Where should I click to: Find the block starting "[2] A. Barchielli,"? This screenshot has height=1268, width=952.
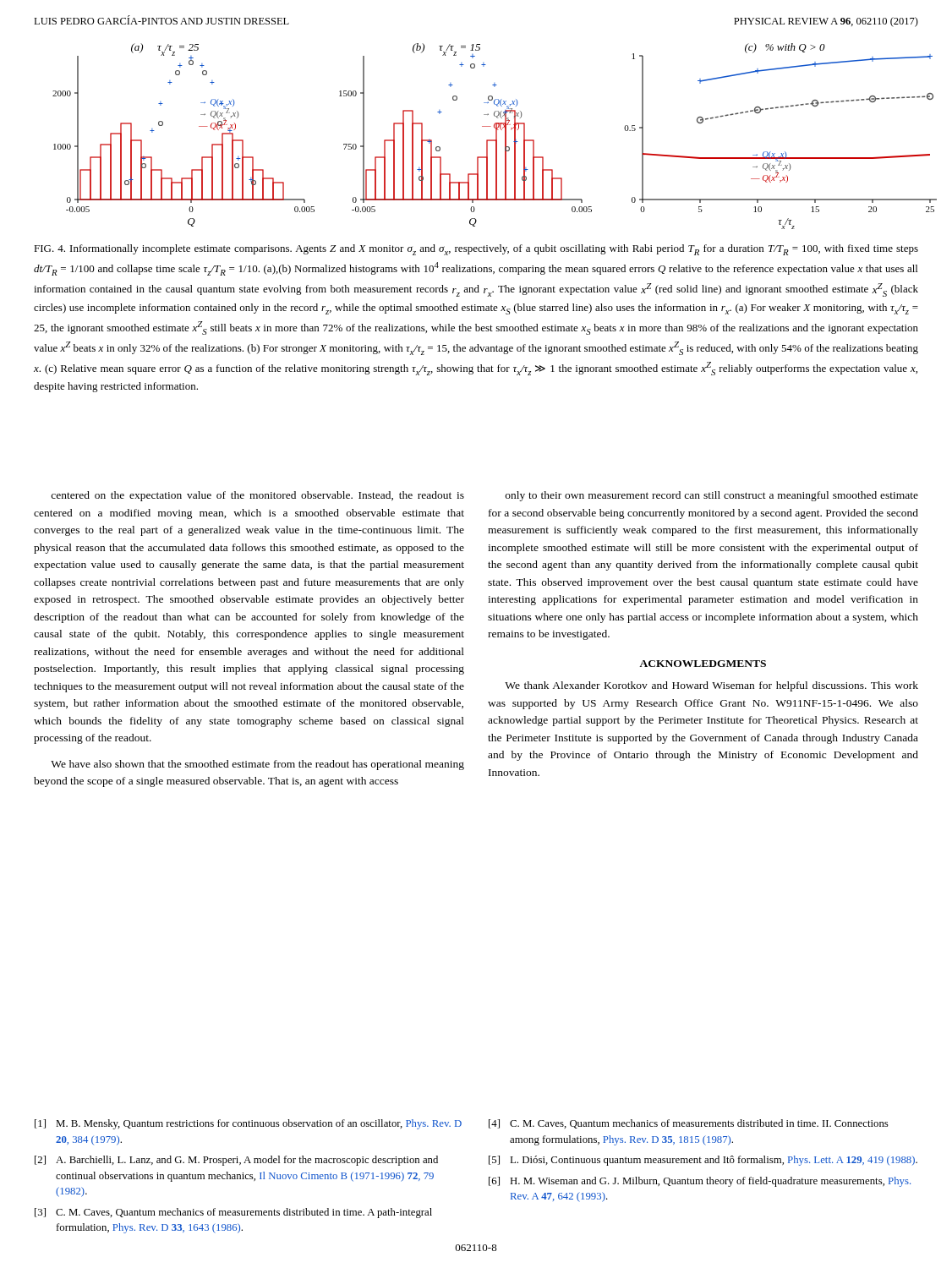pos(249,1176)
